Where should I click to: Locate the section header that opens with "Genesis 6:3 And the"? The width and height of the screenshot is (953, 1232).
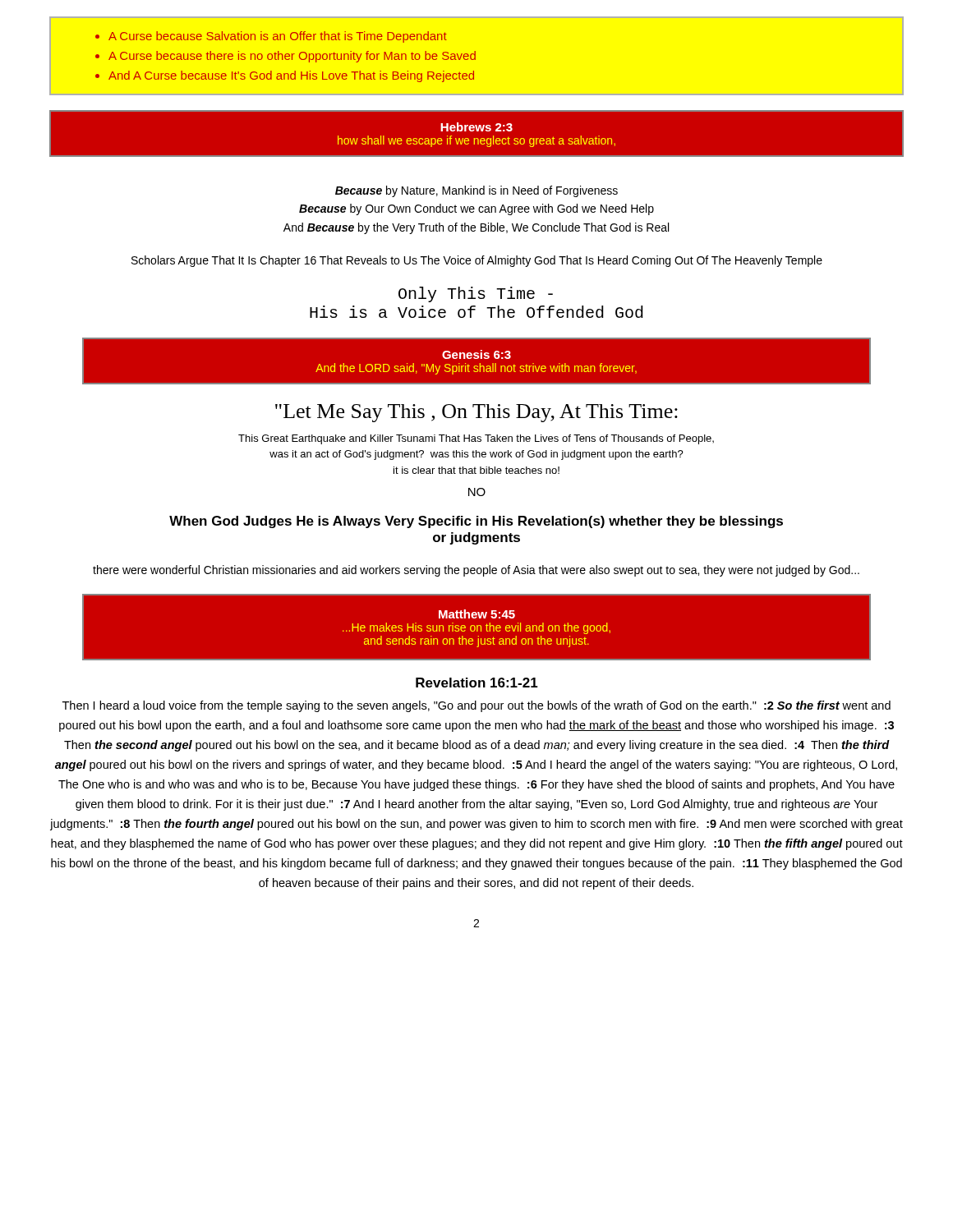click(x=476, y=361)
